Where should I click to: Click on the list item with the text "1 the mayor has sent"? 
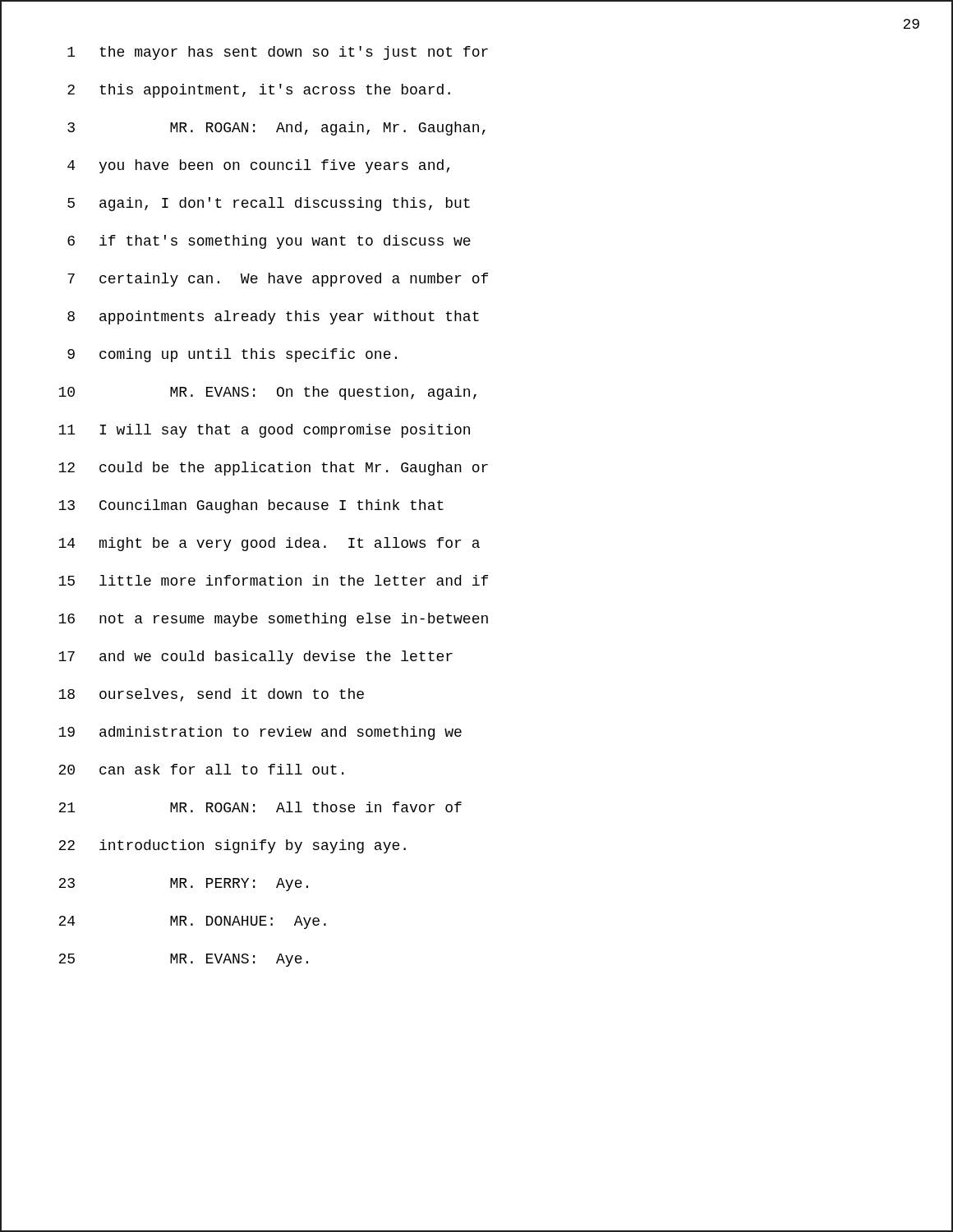(476, 53)
